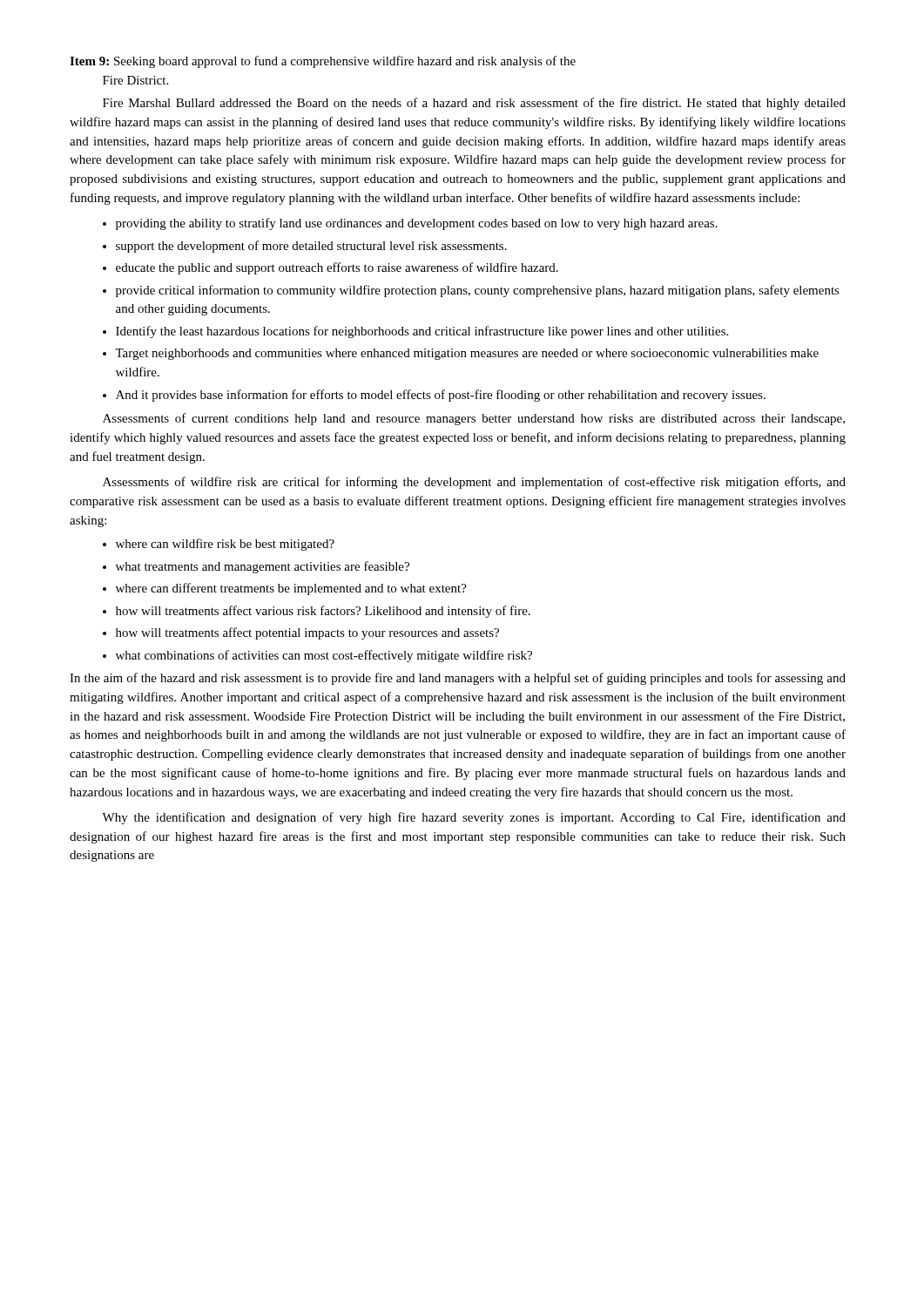Locate the block of text that opens with "Fire Marshal Bullard addressed"

458,151
